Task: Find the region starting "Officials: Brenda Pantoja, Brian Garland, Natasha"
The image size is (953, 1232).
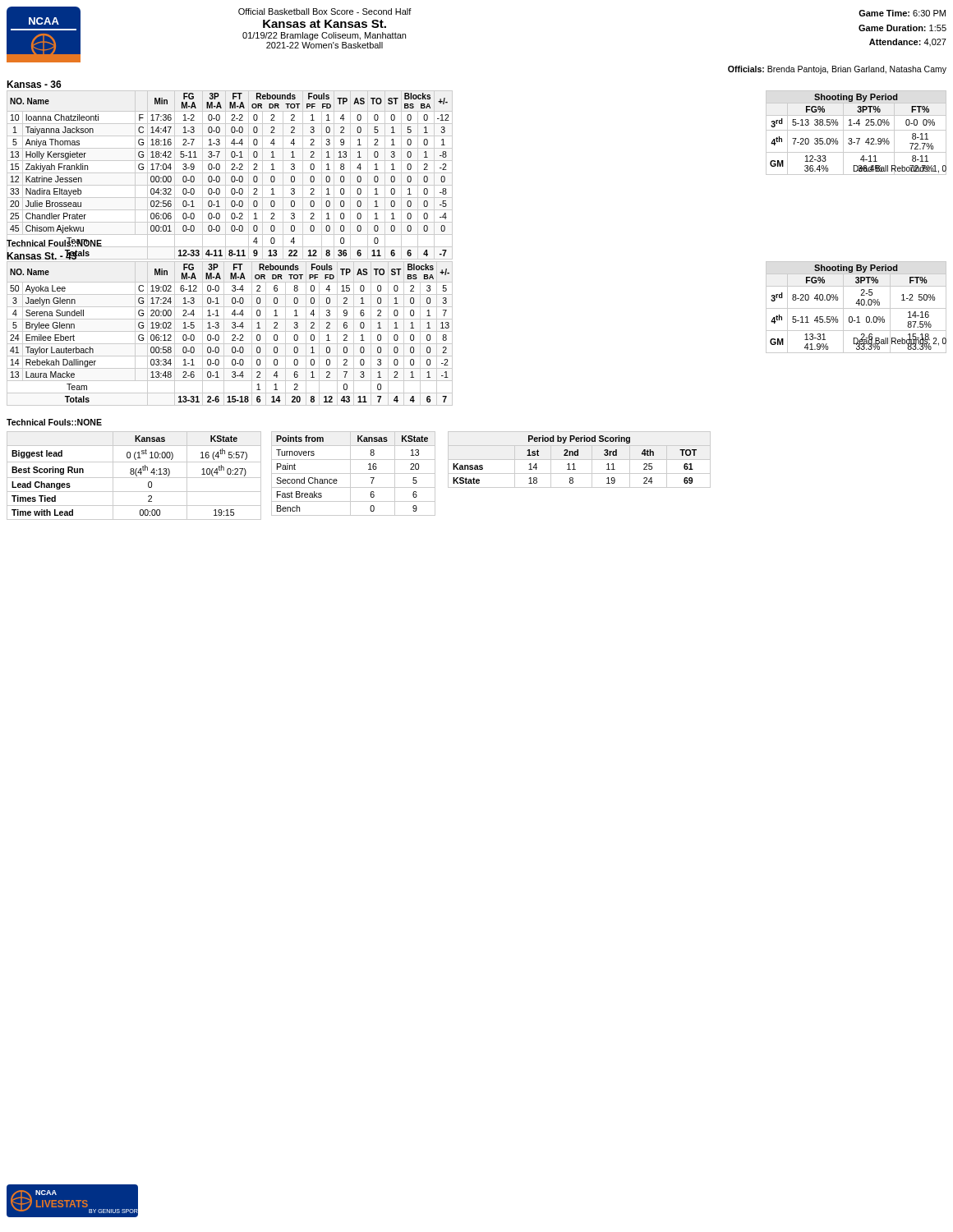Action: 837,69
